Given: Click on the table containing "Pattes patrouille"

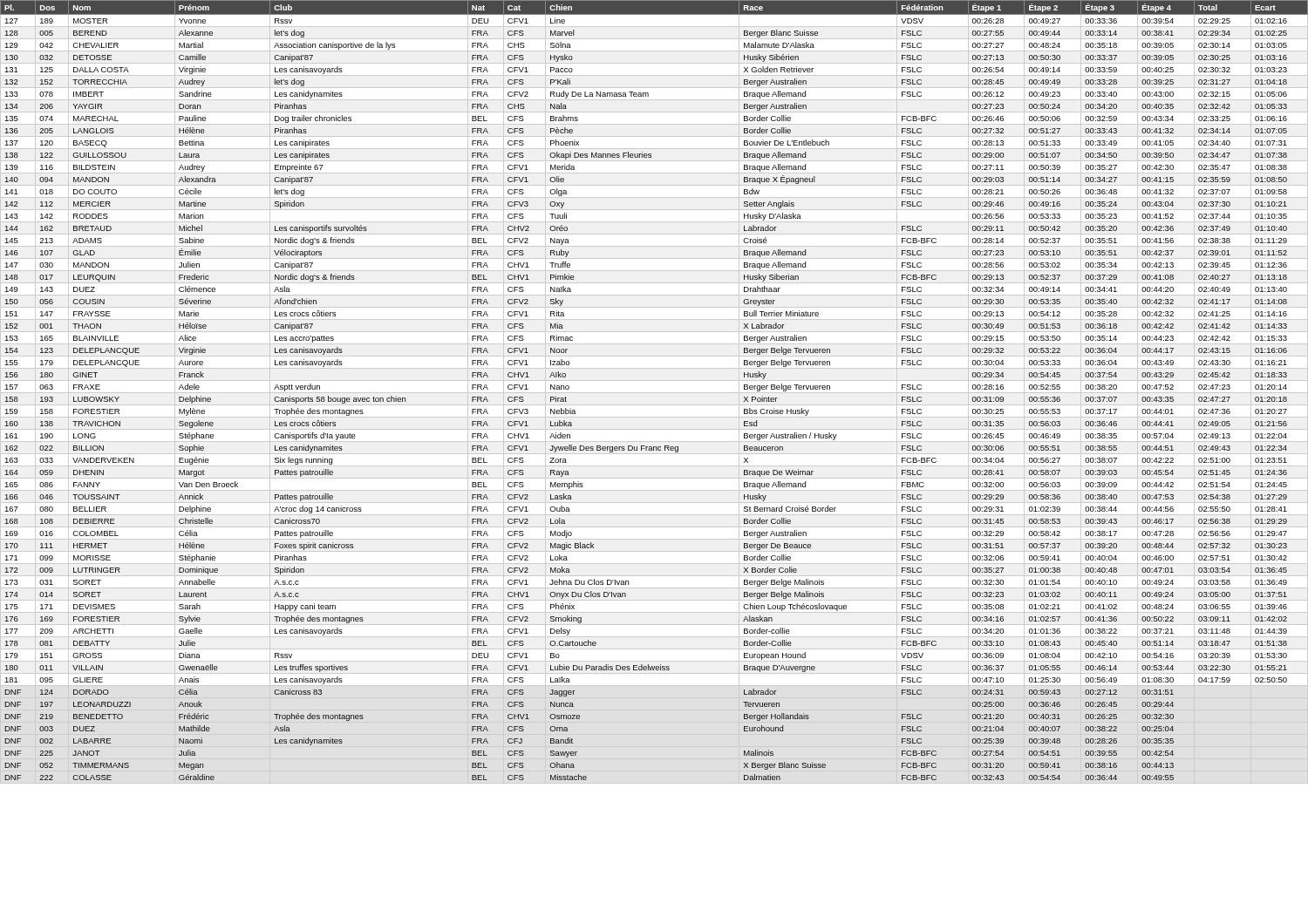Looking at the screenshot, I should pos(654,392).
